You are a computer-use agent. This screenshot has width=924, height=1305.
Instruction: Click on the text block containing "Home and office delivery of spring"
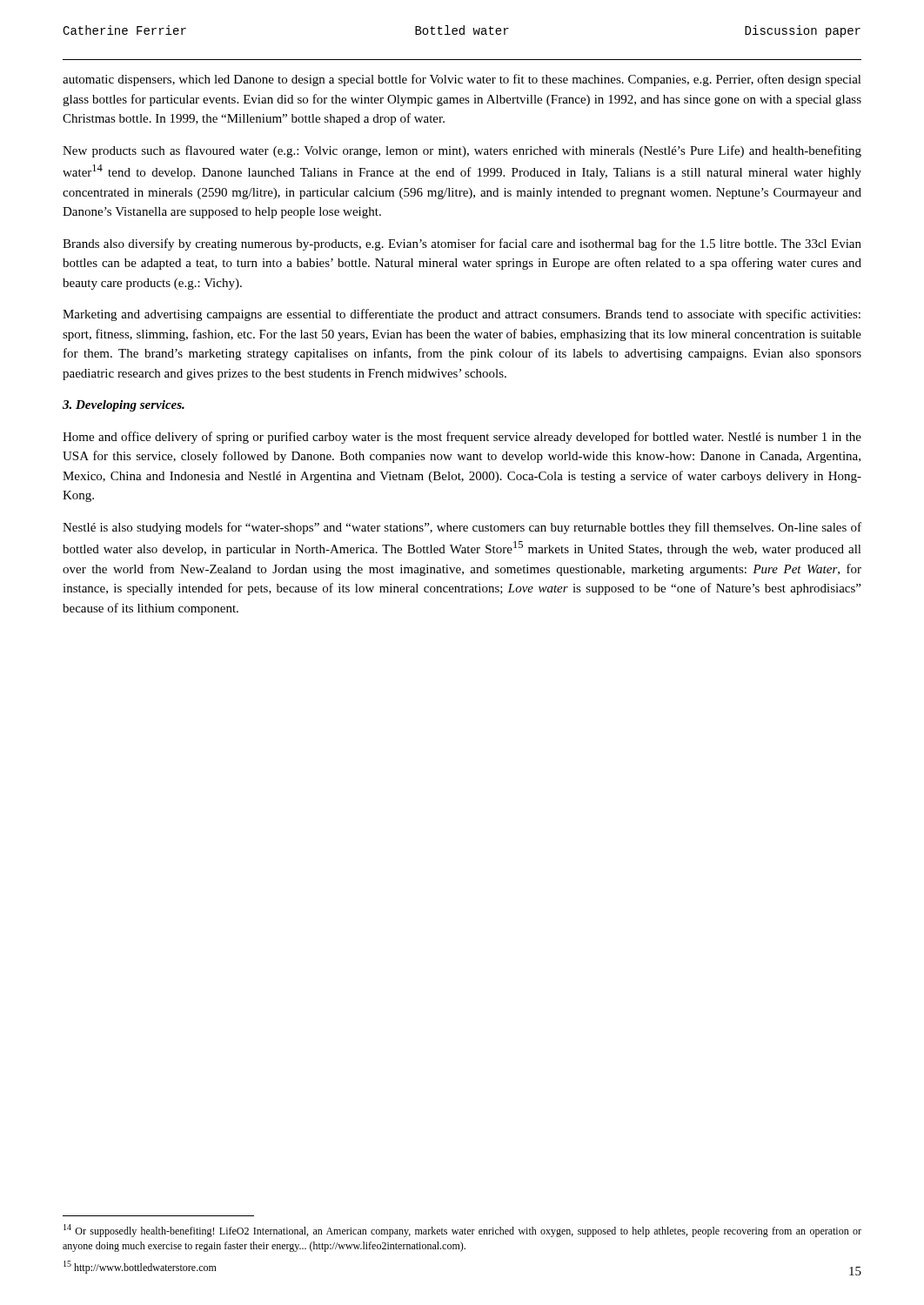(x=462, y=466)
